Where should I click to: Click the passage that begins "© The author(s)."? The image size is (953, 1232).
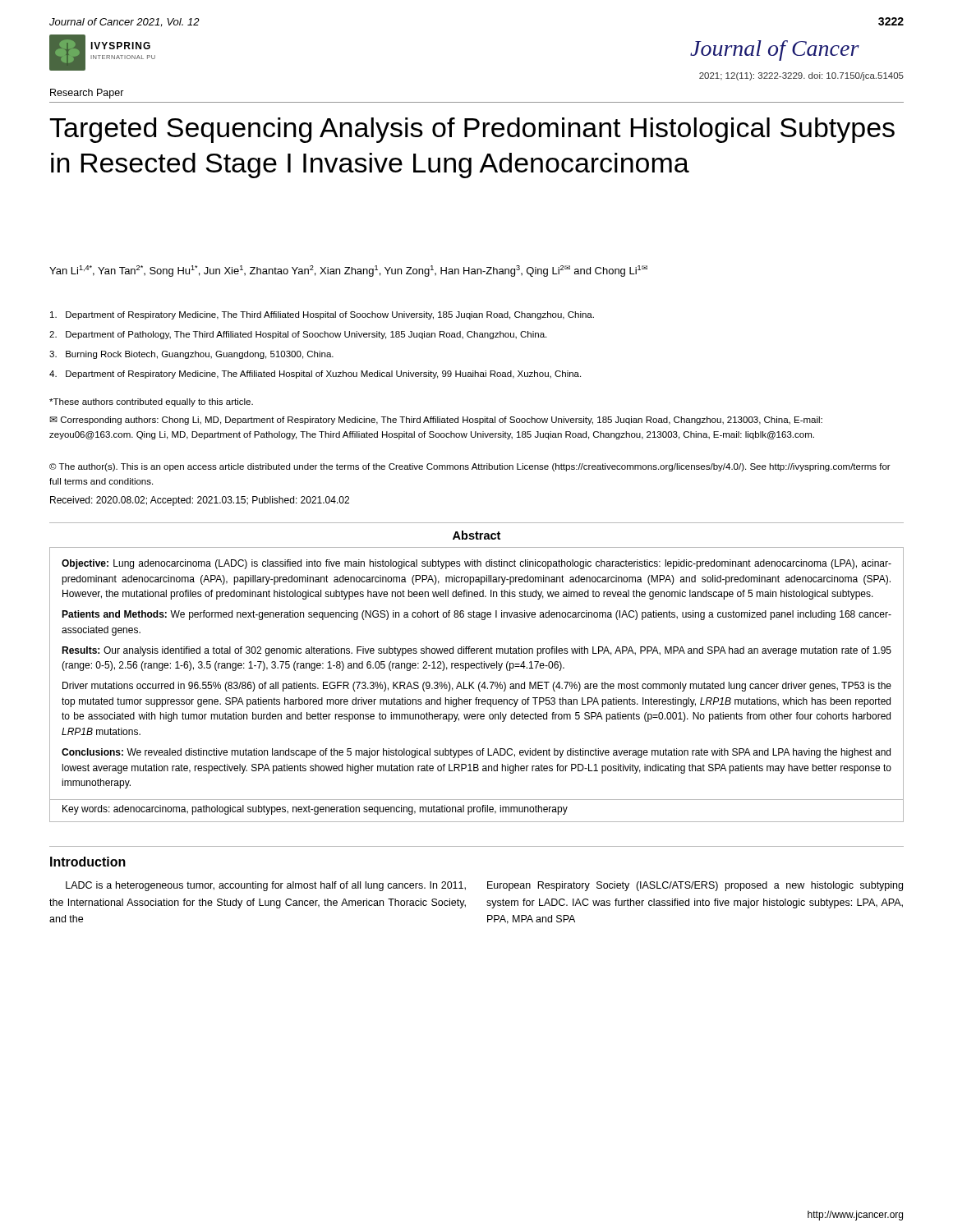tap(470, 474)
